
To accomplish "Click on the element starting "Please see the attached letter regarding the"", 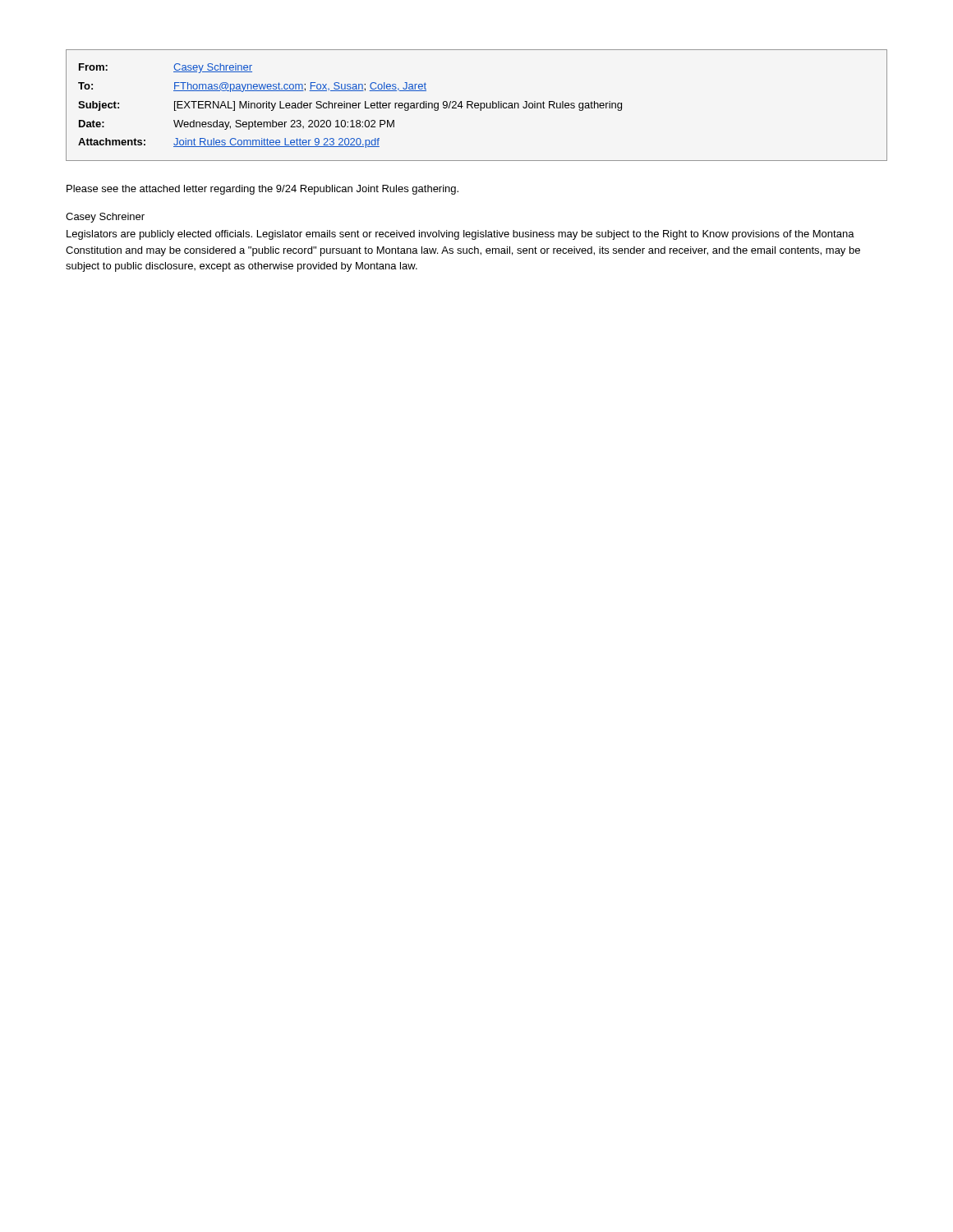I will pyautogui.click(x=263, y=189).
